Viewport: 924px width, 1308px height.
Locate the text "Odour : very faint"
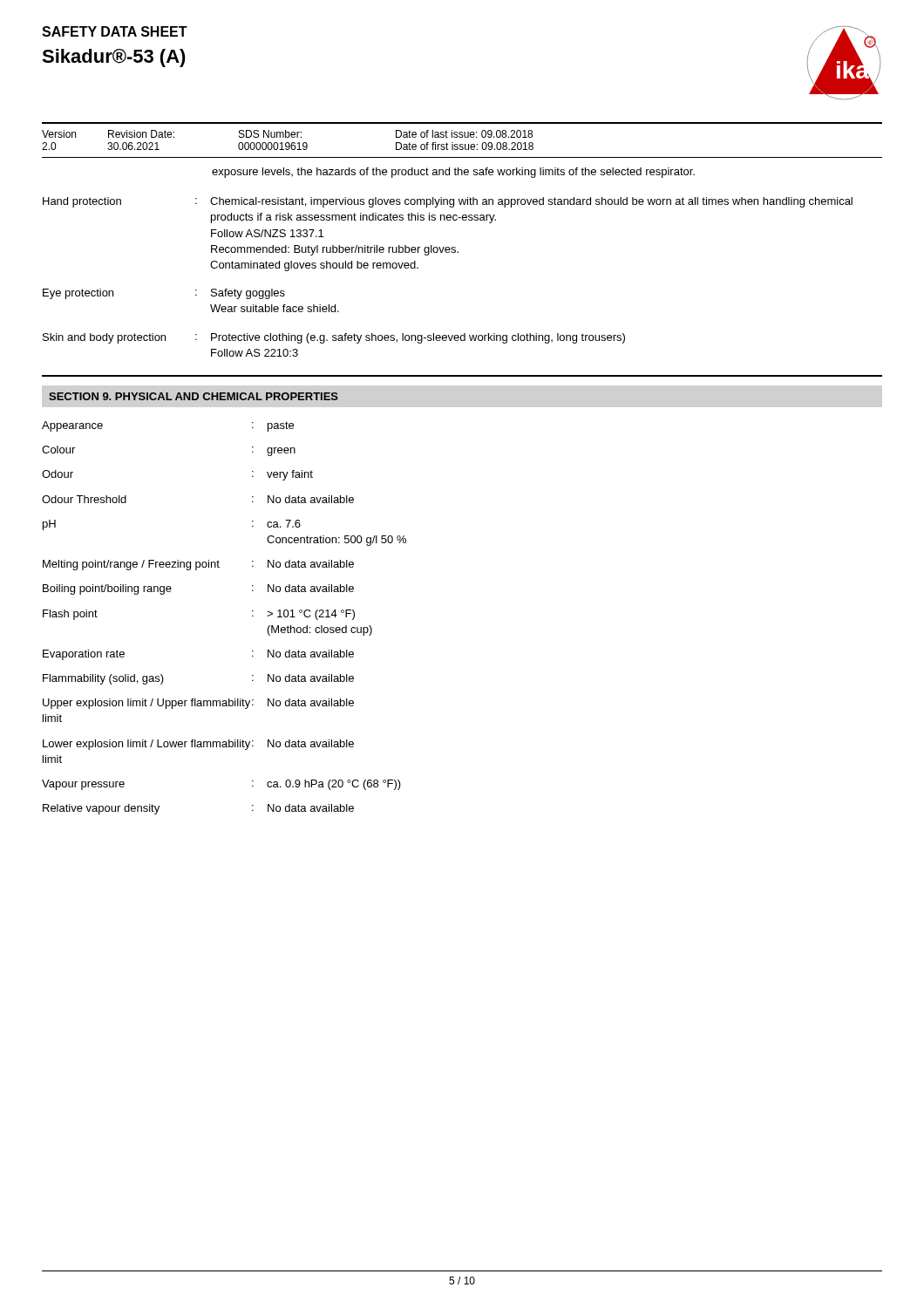pos(61,475)
